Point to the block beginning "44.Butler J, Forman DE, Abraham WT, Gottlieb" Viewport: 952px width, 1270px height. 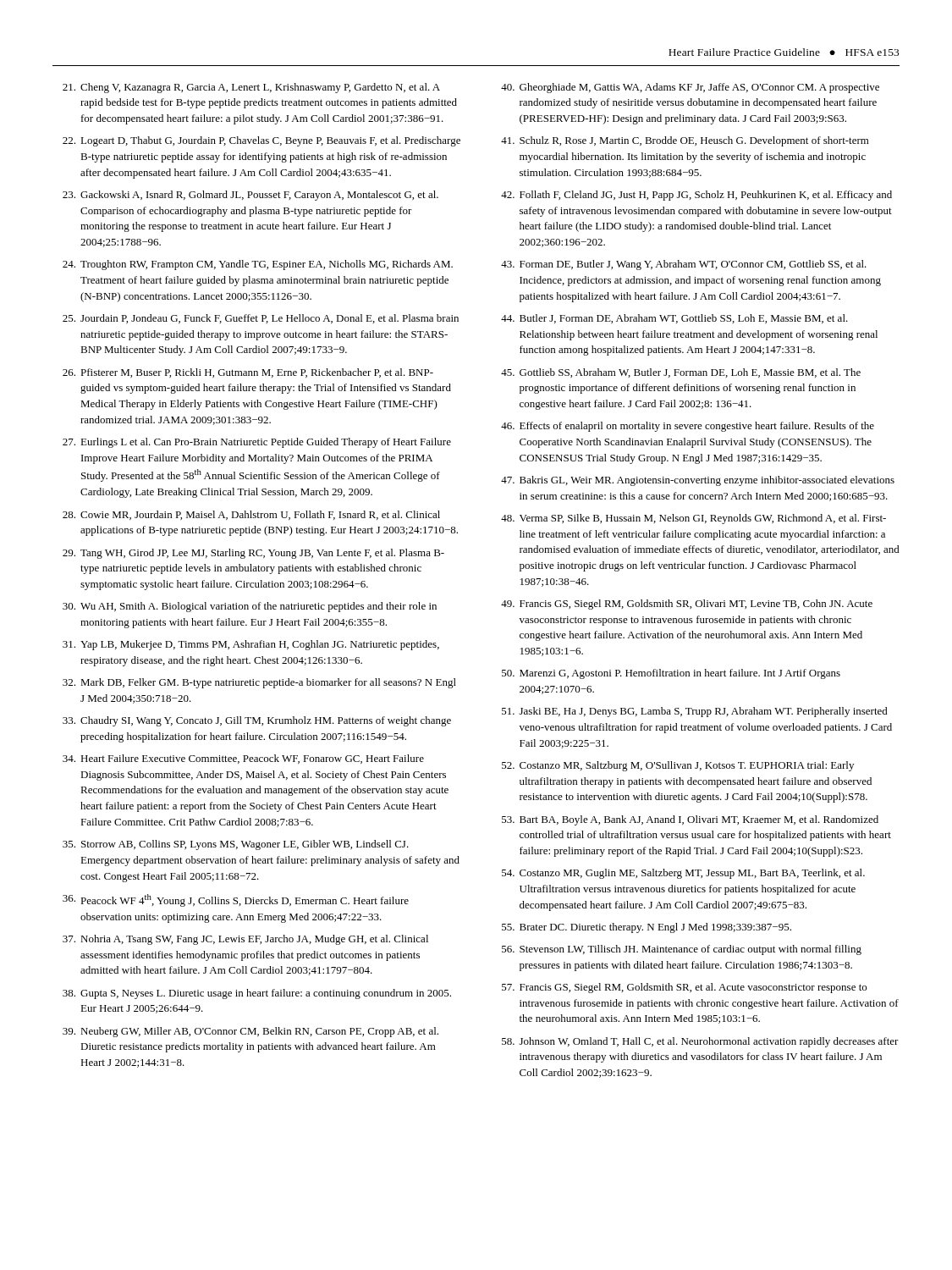coord(695,334)
